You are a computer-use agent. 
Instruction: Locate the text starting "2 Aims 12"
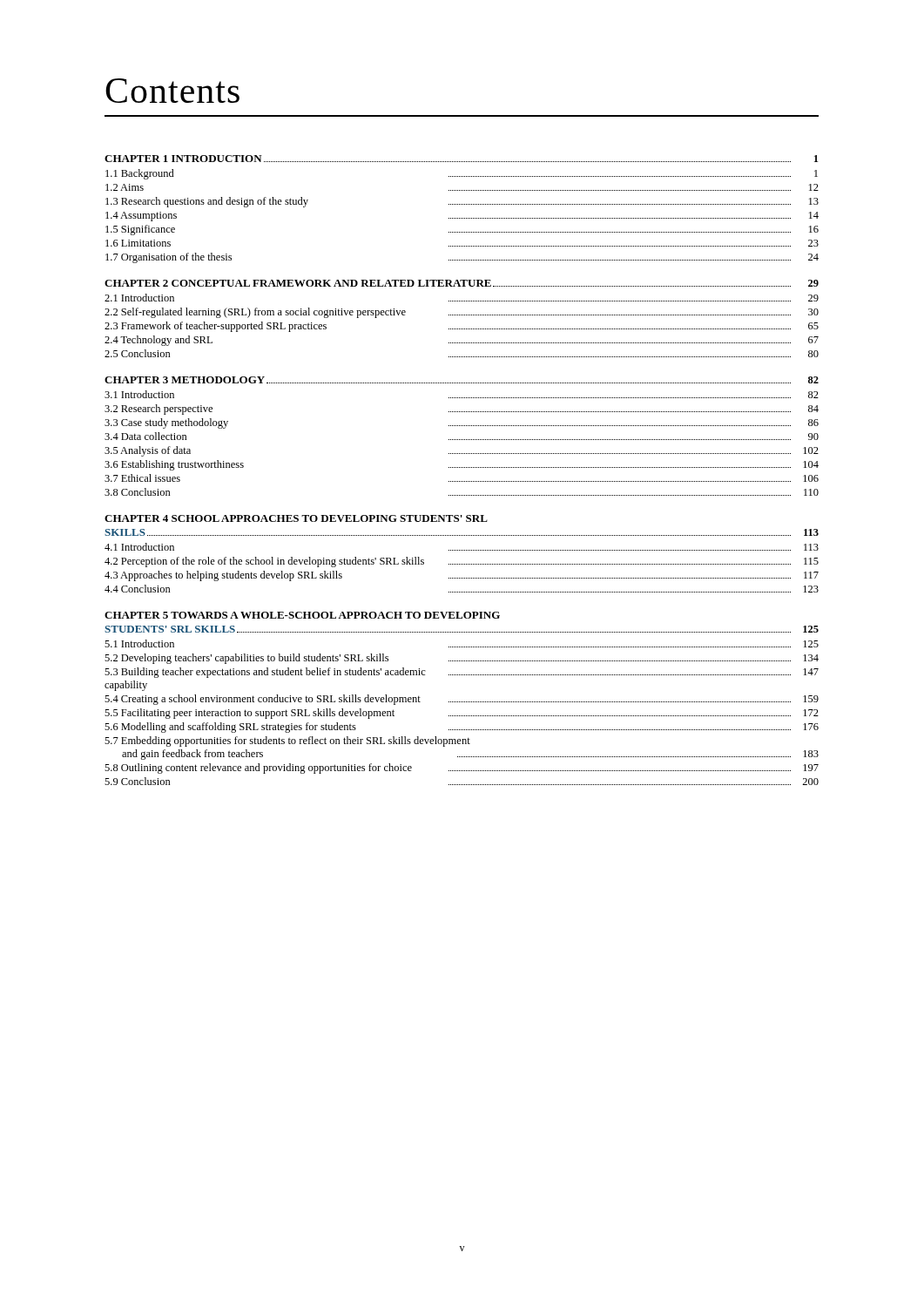point(462,188)
